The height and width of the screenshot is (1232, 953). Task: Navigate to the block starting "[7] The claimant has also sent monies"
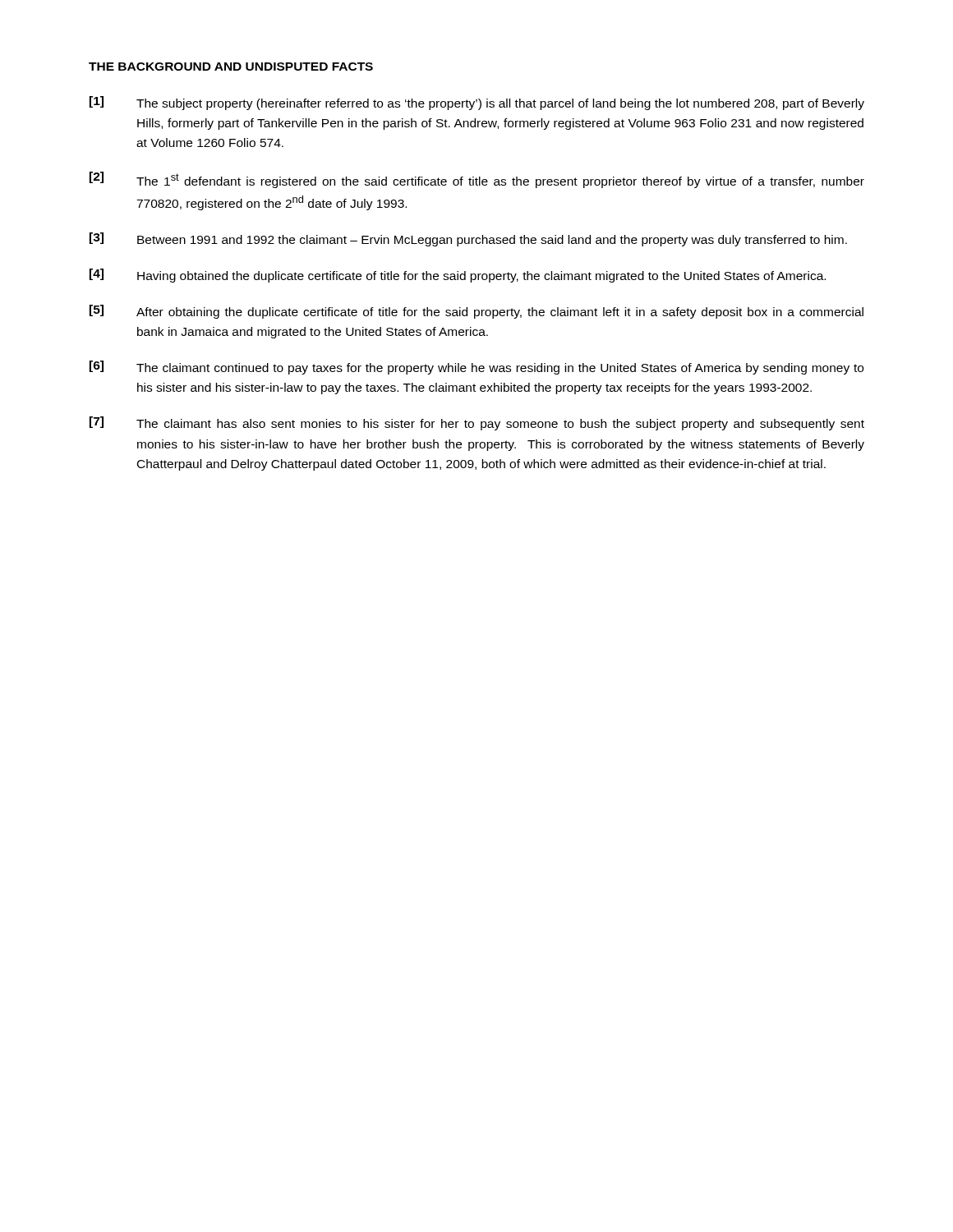(x=476, y=444)
